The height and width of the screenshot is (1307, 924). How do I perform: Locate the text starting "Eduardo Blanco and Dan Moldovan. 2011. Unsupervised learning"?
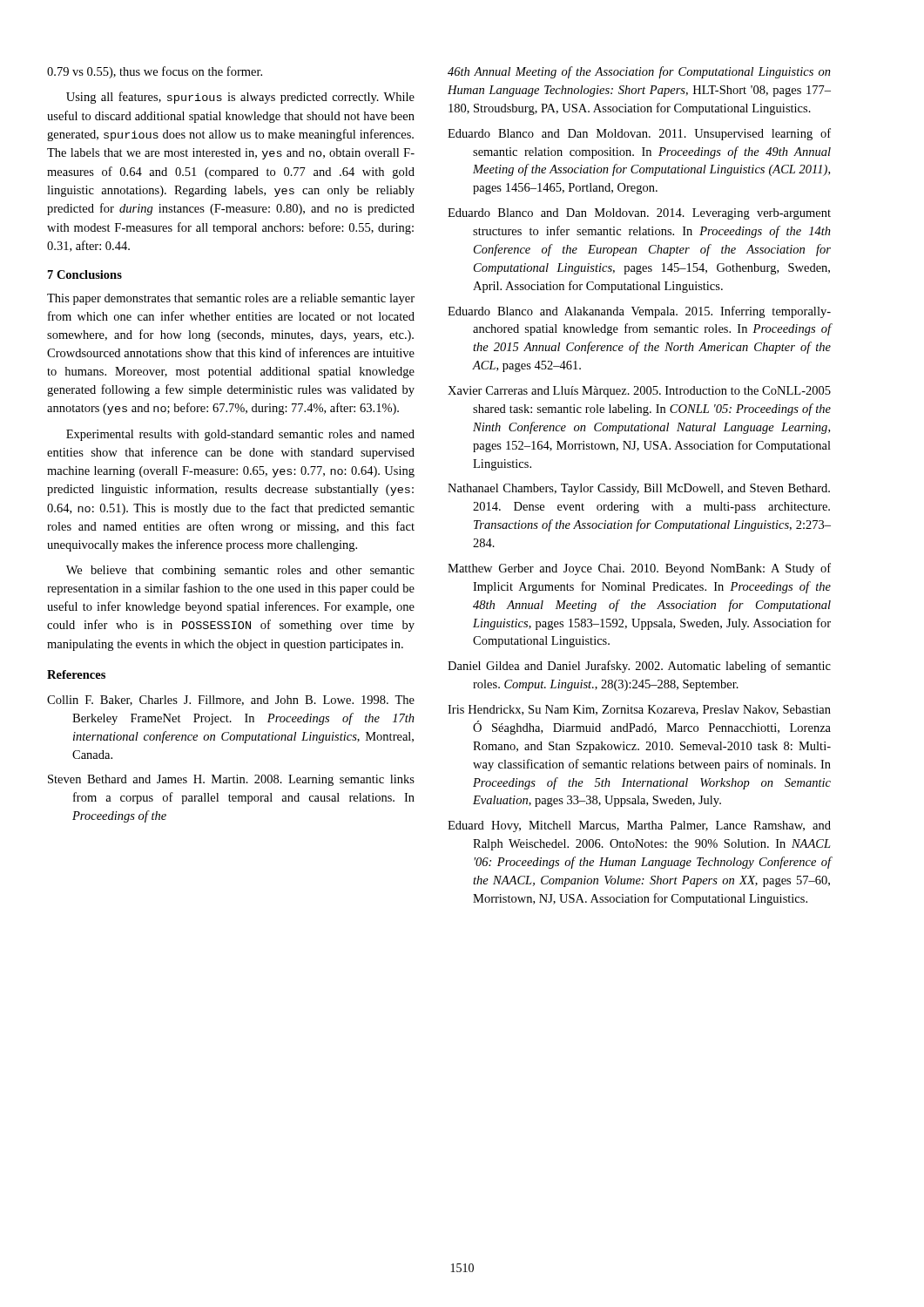coord(639,161)
